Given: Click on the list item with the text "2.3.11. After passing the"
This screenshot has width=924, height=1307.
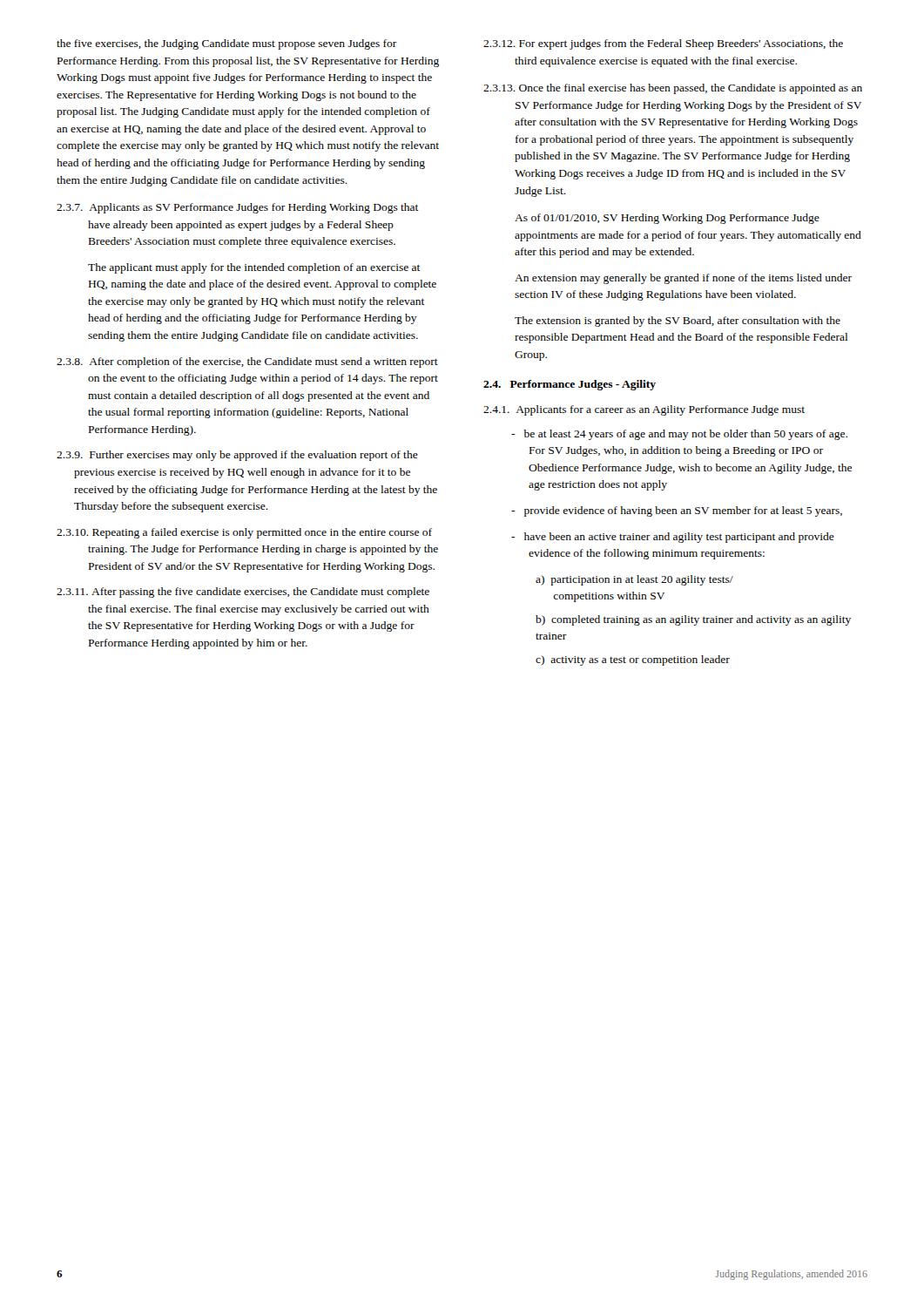Looking at the screenshot, I should 243,617.
